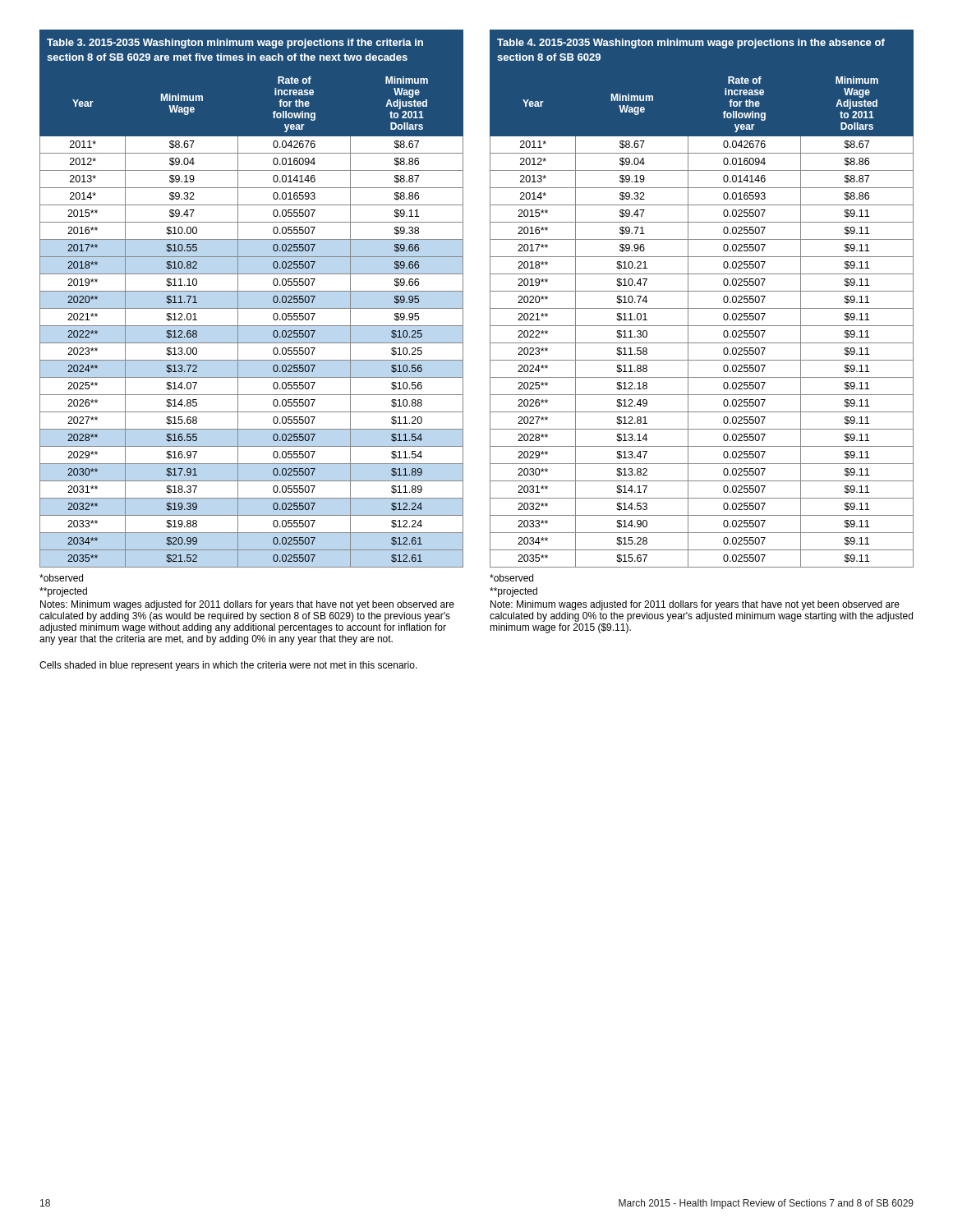Screen dimensions: 1232x953
Task: Navigate to the element starting "observed **projected Notes: Minimum wages"
Action: 251,622
